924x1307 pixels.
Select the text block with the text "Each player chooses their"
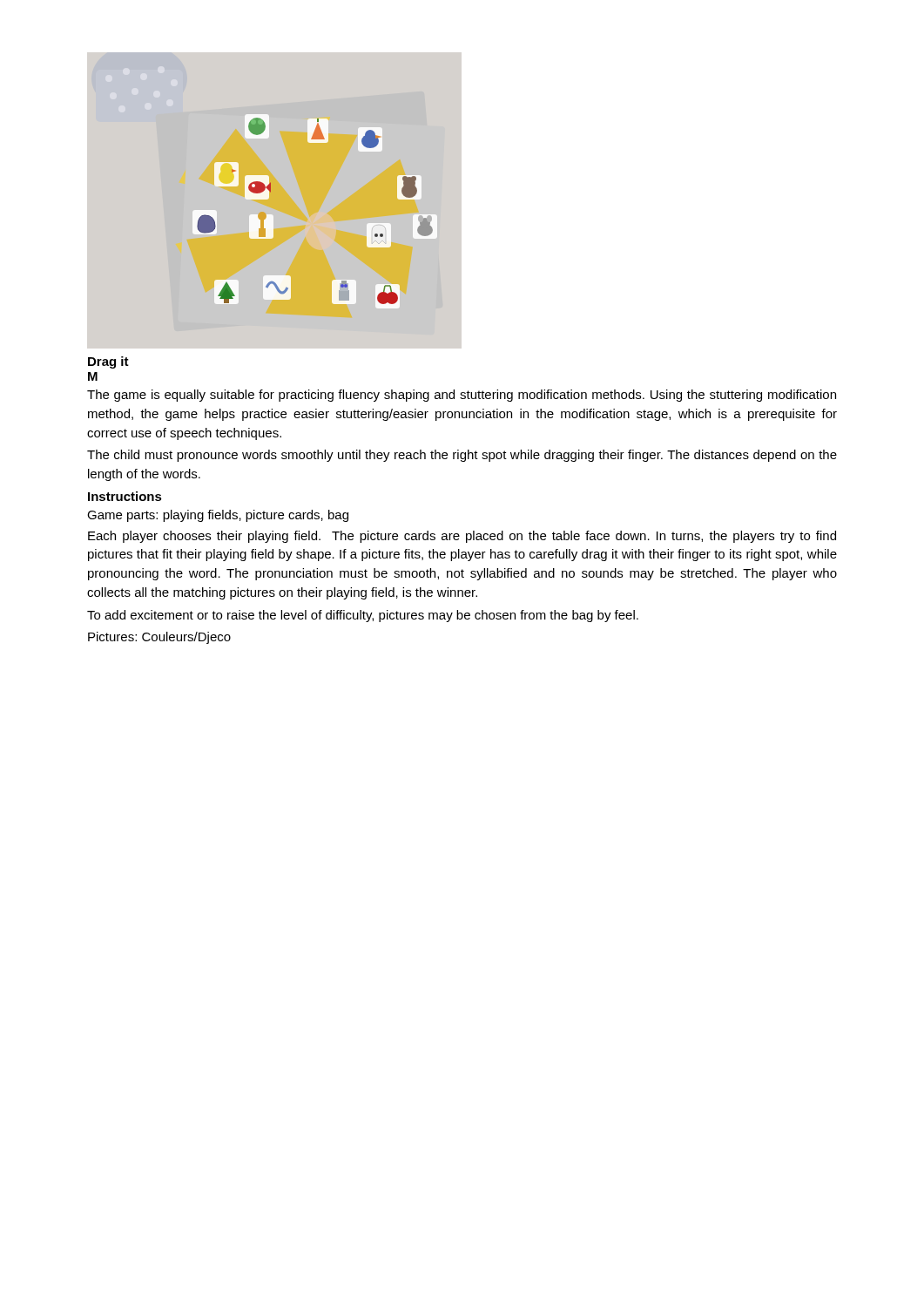coord(462,563)
